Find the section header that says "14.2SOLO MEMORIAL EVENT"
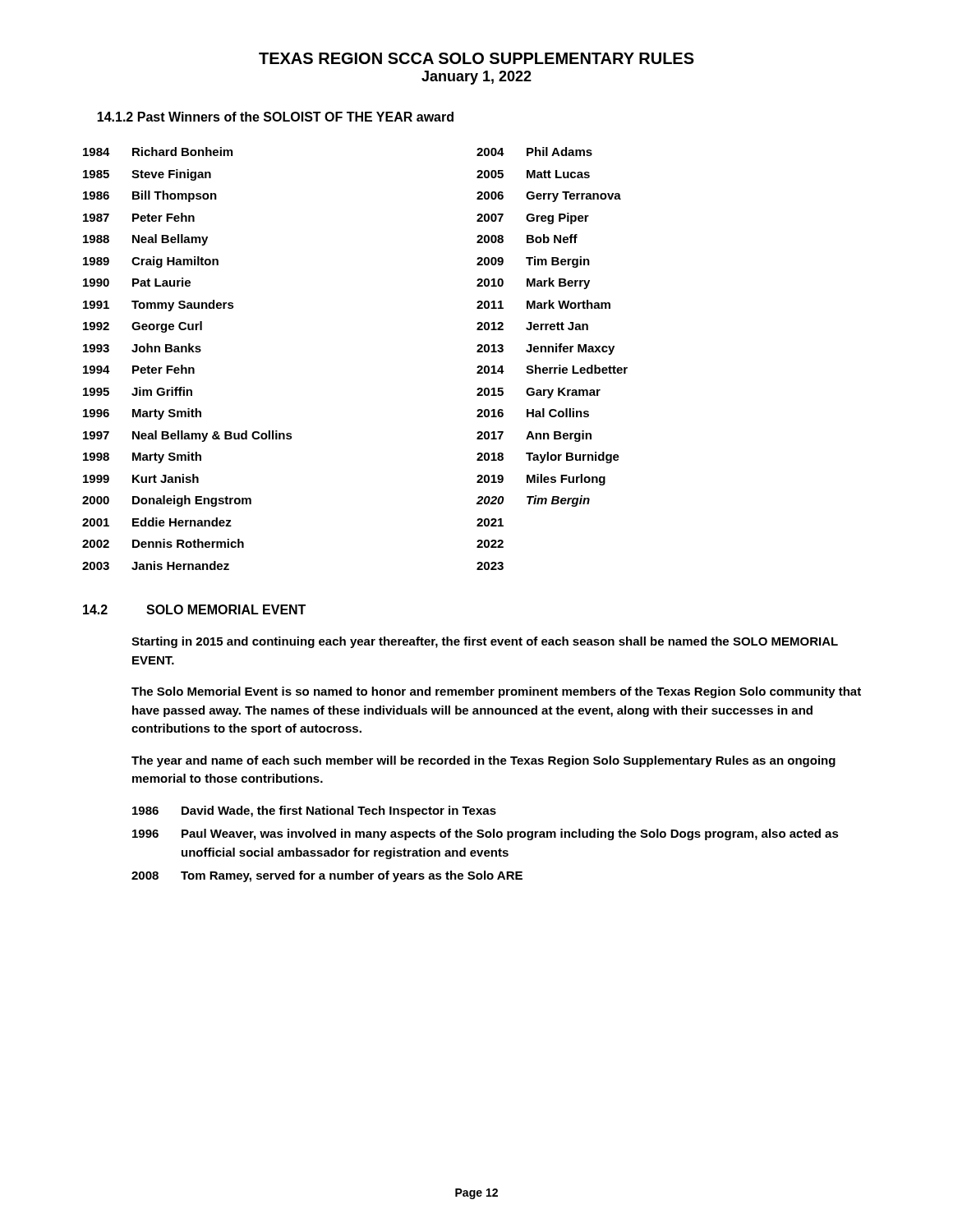The width and height of the screenshot is (953, 1232). point(194,610)
